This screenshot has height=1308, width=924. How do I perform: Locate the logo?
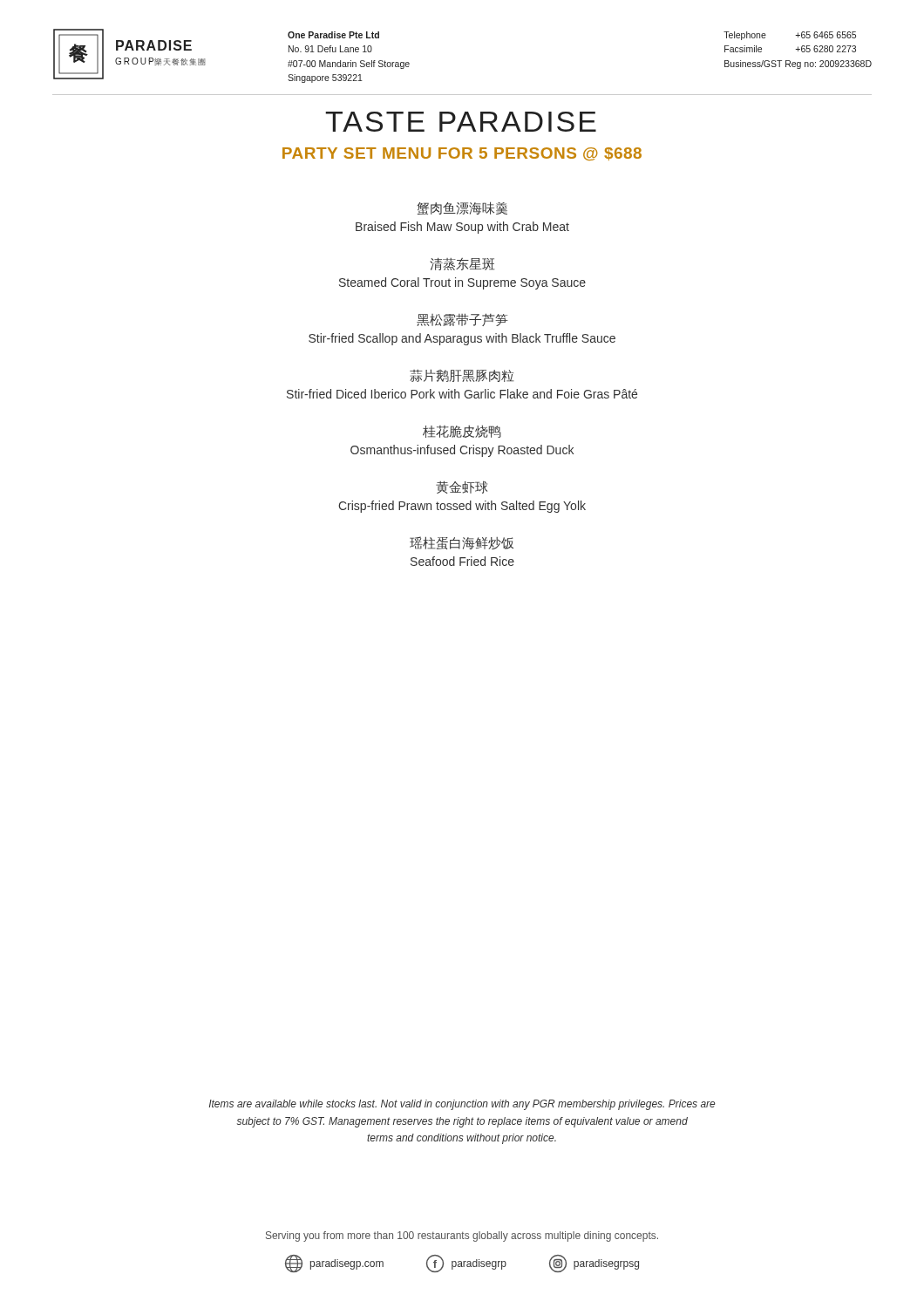pos(139,58)
